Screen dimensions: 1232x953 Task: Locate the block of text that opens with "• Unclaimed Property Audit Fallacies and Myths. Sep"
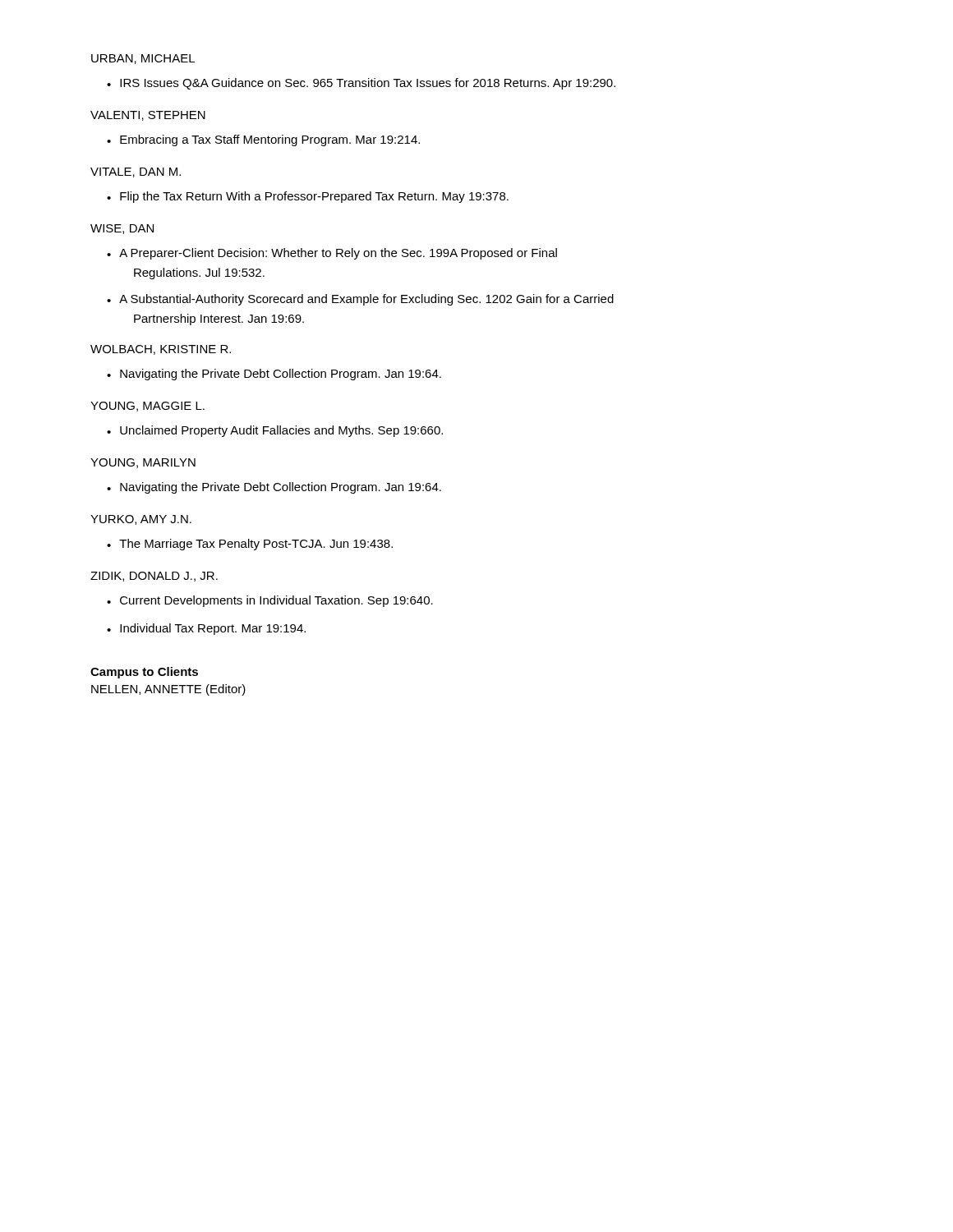point(275,431)
